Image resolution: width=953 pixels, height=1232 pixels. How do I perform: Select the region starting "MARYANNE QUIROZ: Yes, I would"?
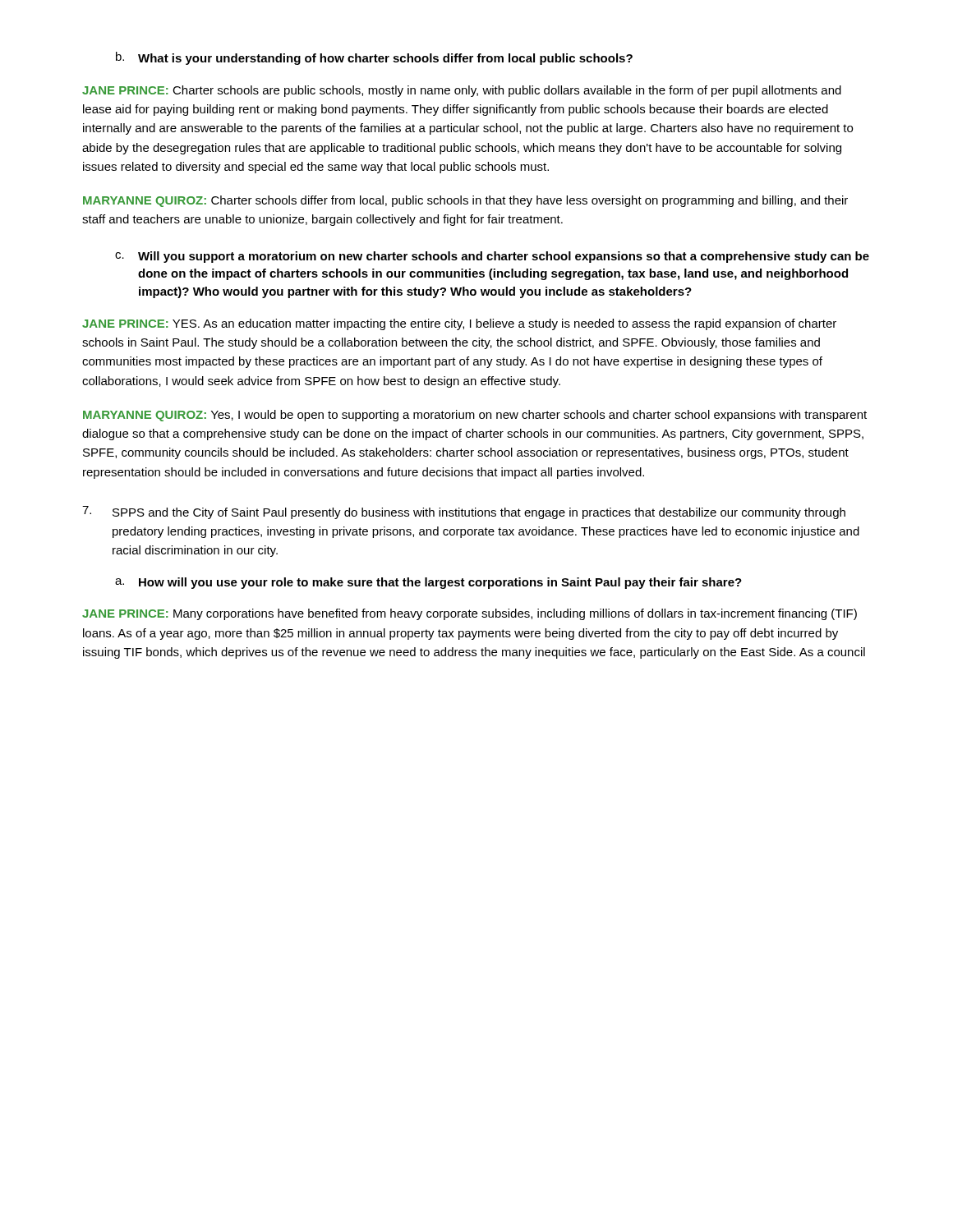coord(475,443)
